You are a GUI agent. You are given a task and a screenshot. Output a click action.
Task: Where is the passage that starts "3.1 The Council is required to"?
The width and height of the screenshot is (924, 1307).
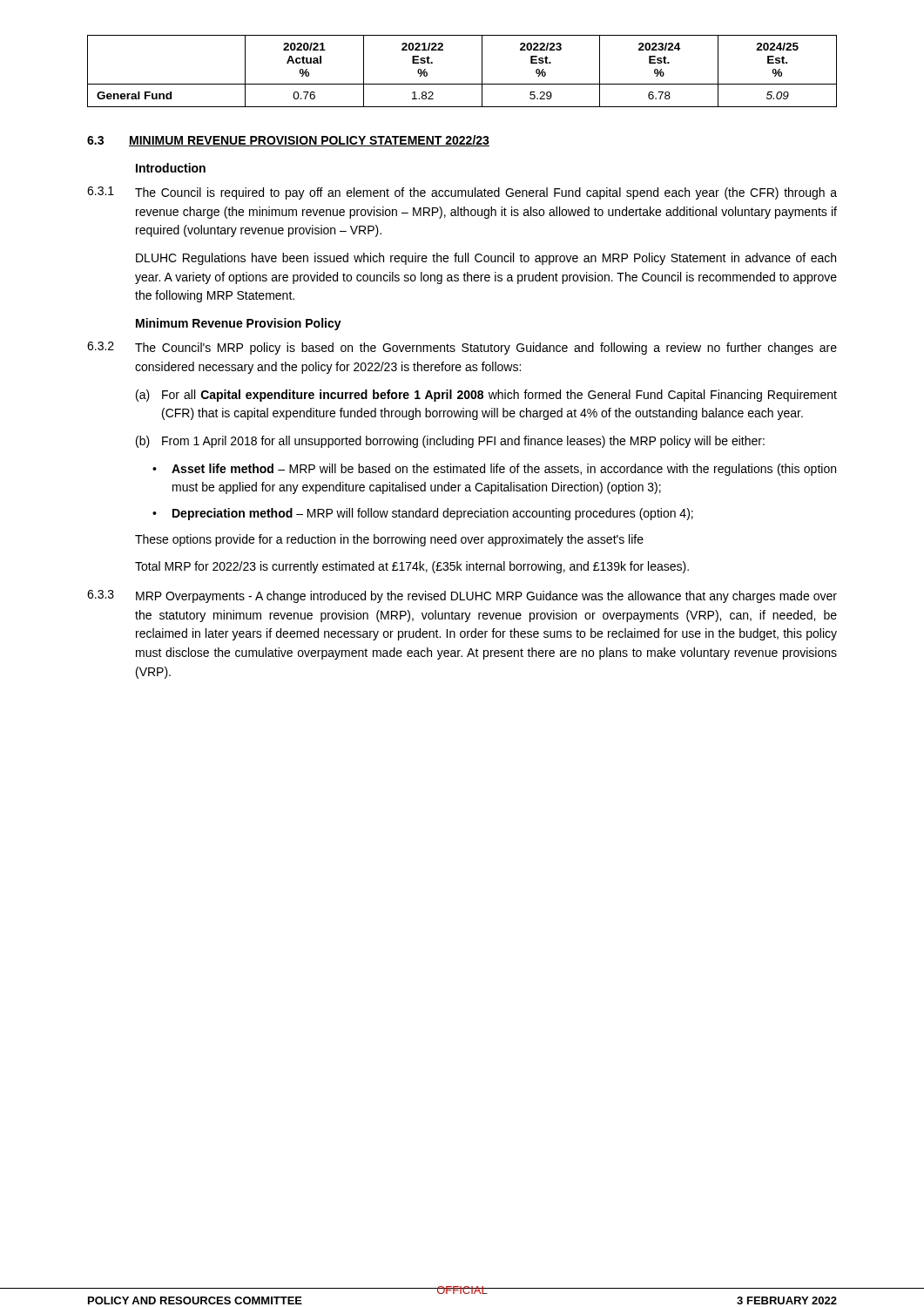(x=462, y=245)
